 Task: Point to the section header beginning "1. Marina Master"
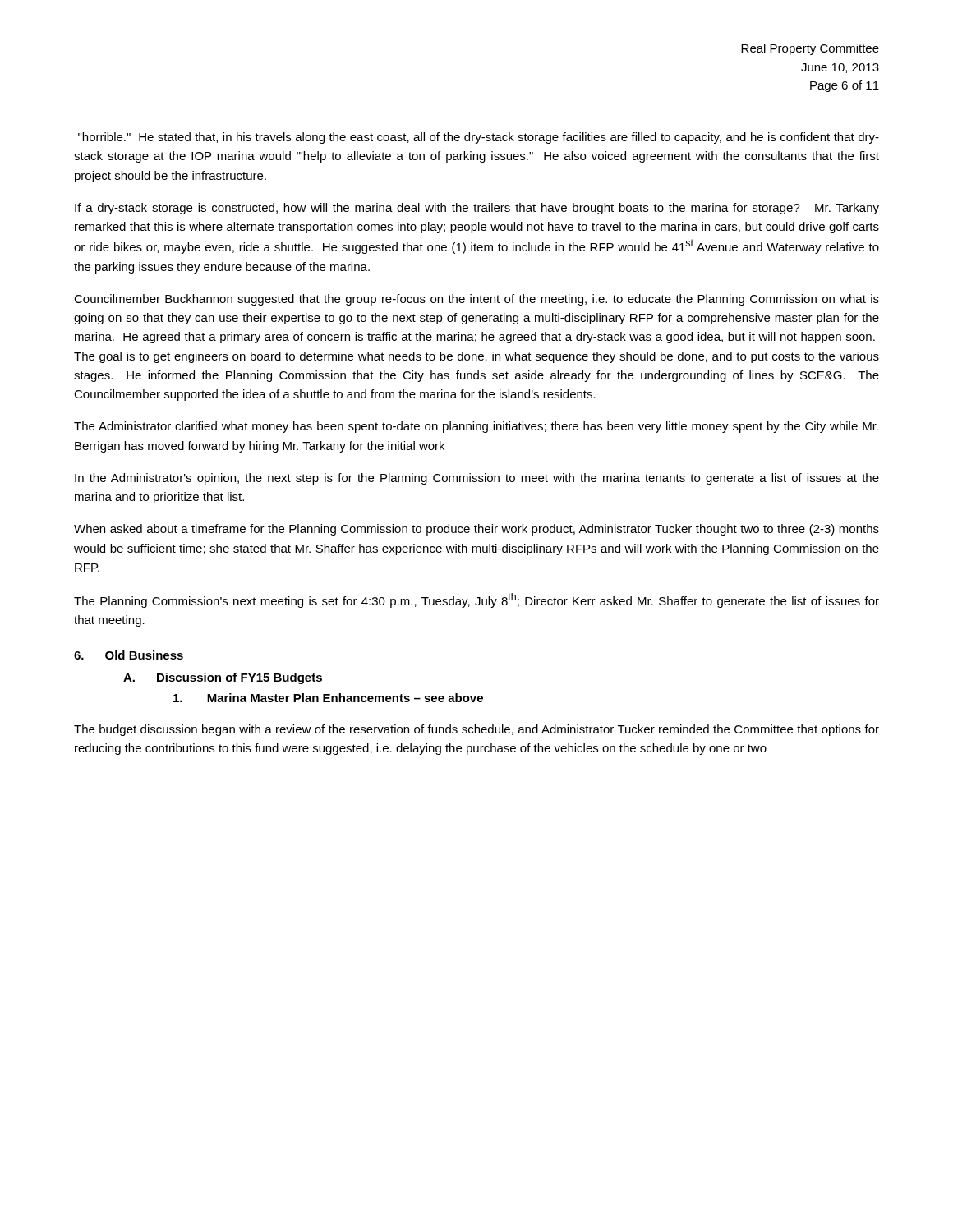click(328, 697)
